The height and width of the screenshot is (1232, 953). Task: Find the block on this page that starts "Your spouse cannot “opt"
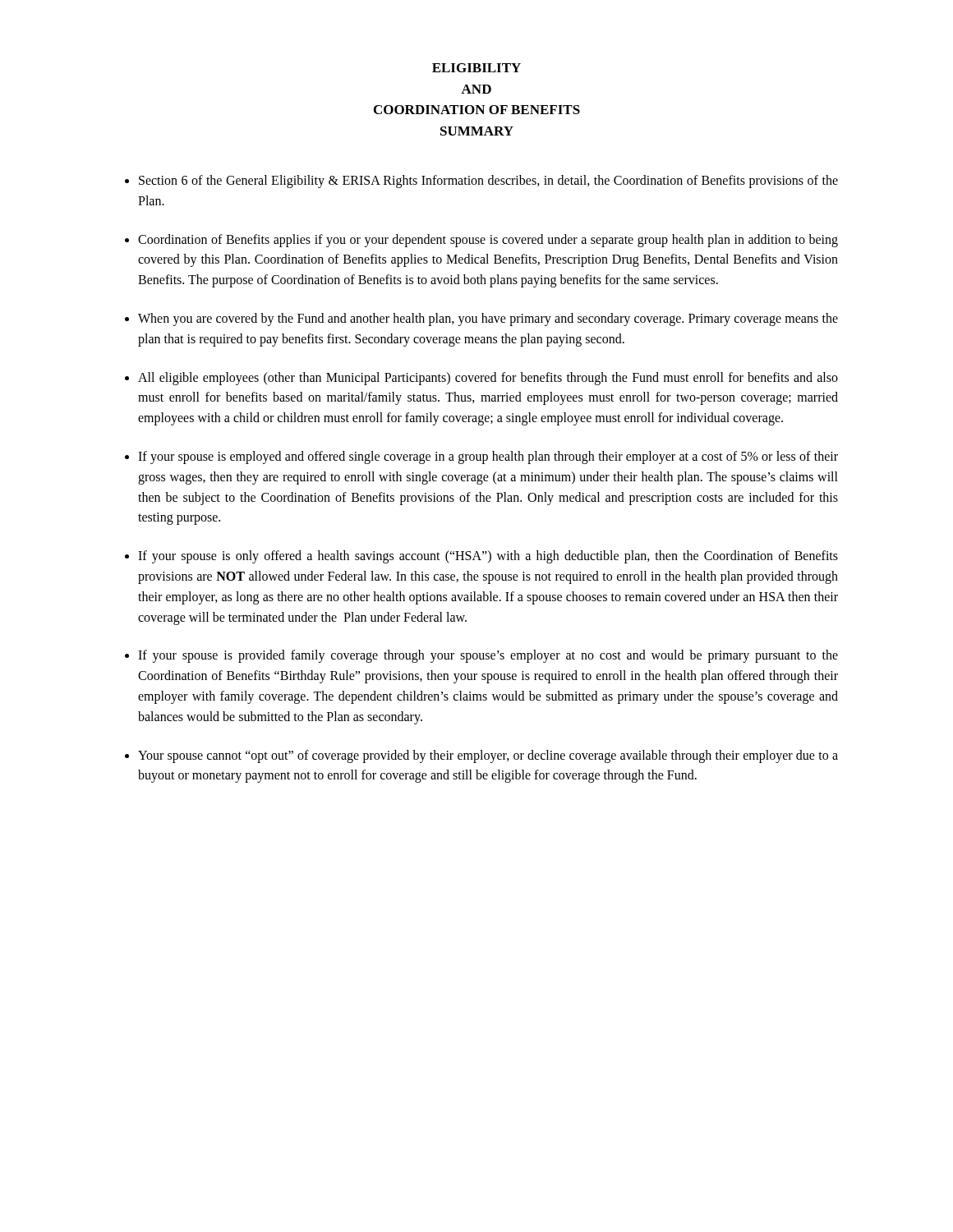tap(488, 765)
